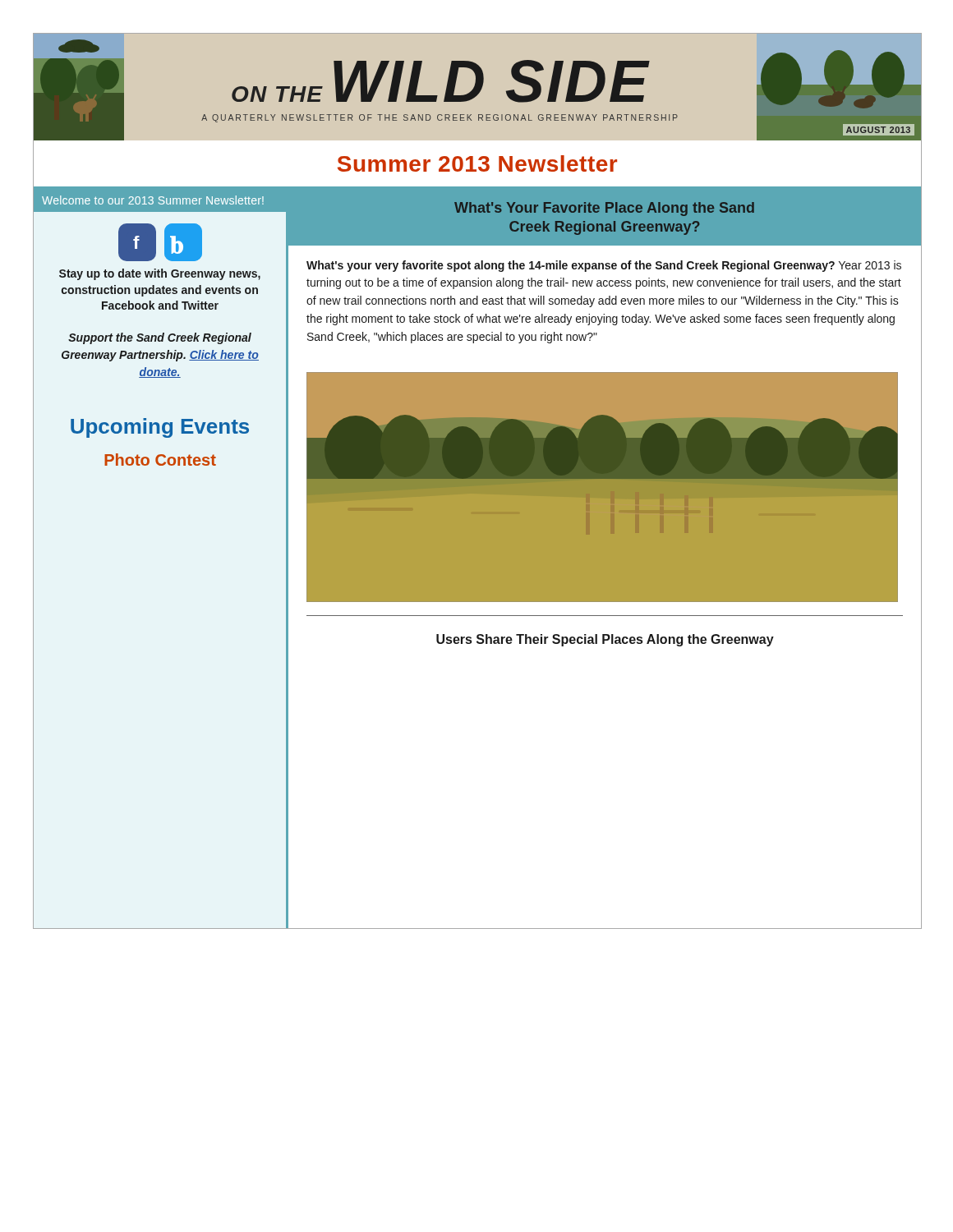Click on the section header with the text "What's Your Favorite Place Along the"
This screenshot has width=953, height=1232.
point(605,218)
